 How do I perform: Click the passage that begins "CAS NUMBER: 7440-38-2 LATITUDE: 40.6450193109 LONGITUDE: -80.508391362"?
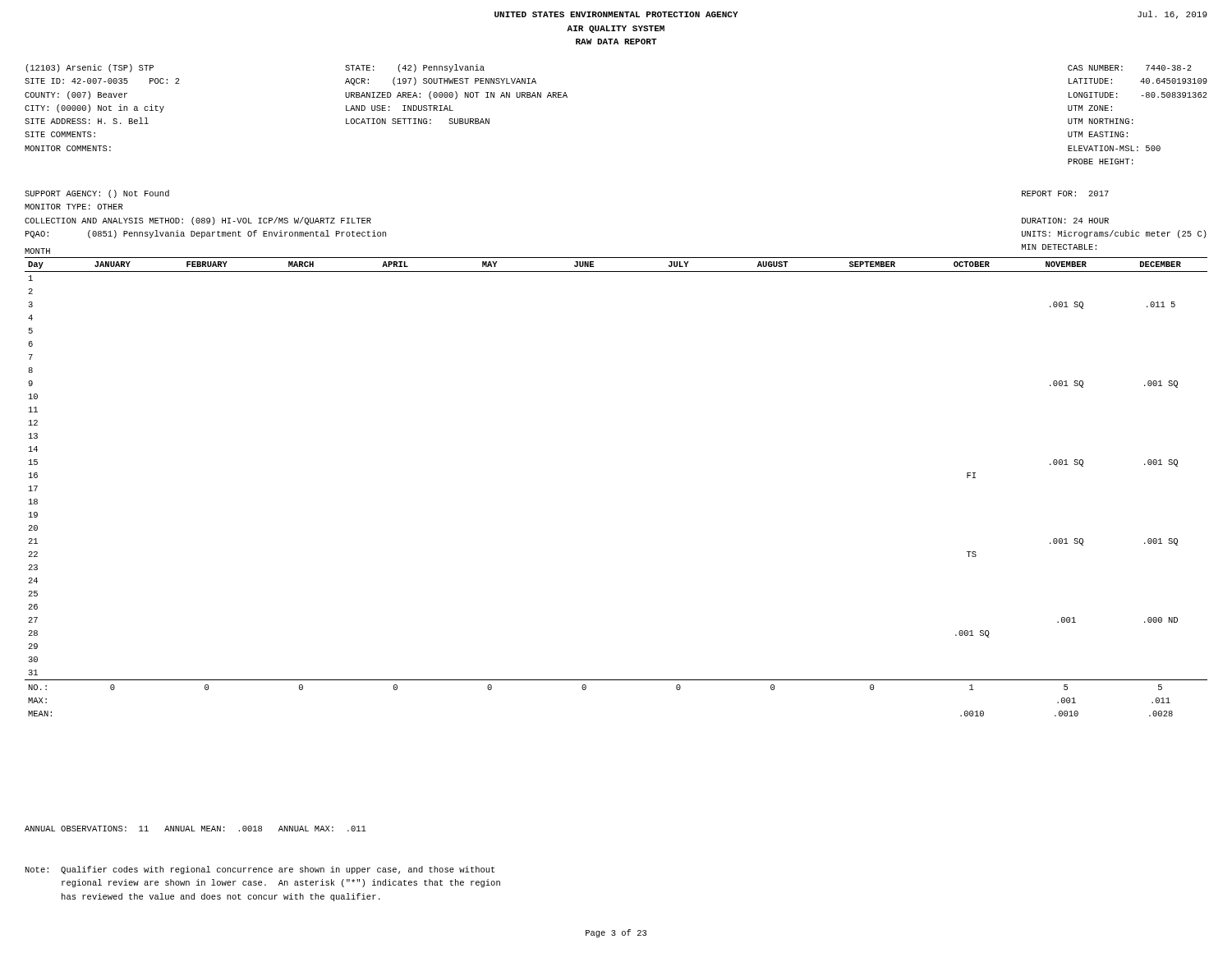1138,115
